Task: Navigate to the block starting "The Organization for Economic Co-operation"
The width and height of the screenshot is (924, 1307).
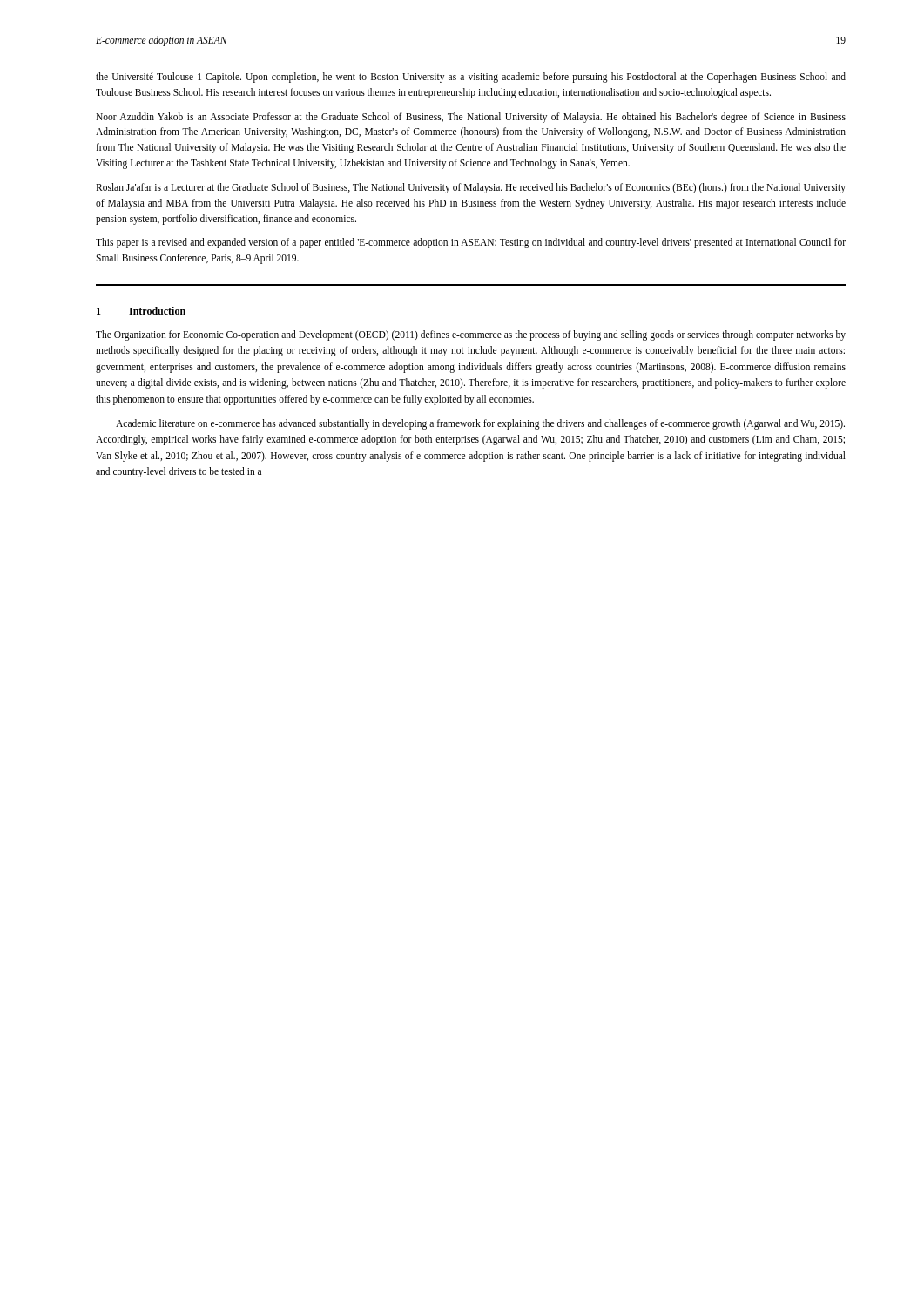Action: 471,367
